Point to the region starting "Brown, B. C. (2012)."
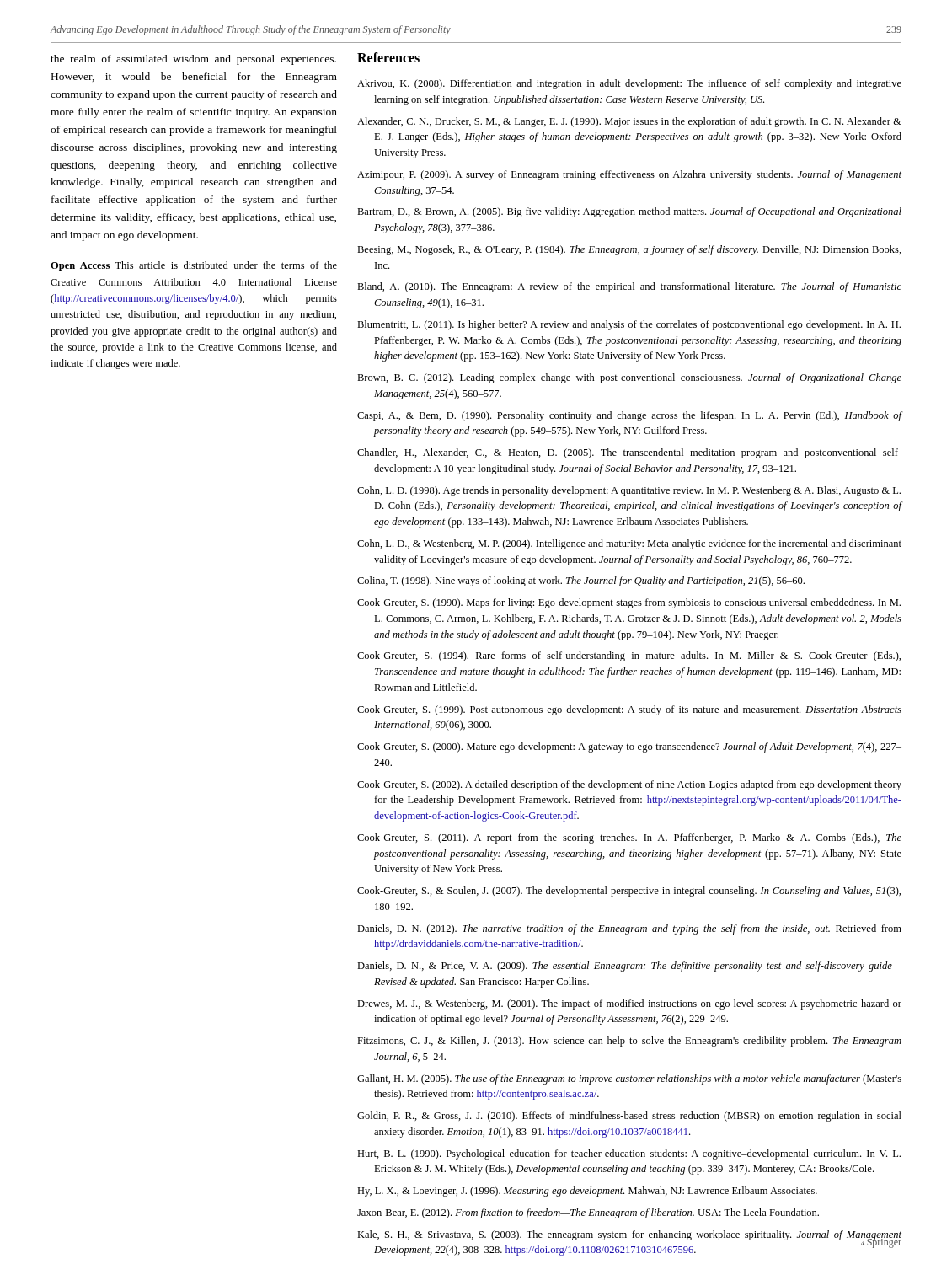The image size is (952, 1264). [629, 385]
